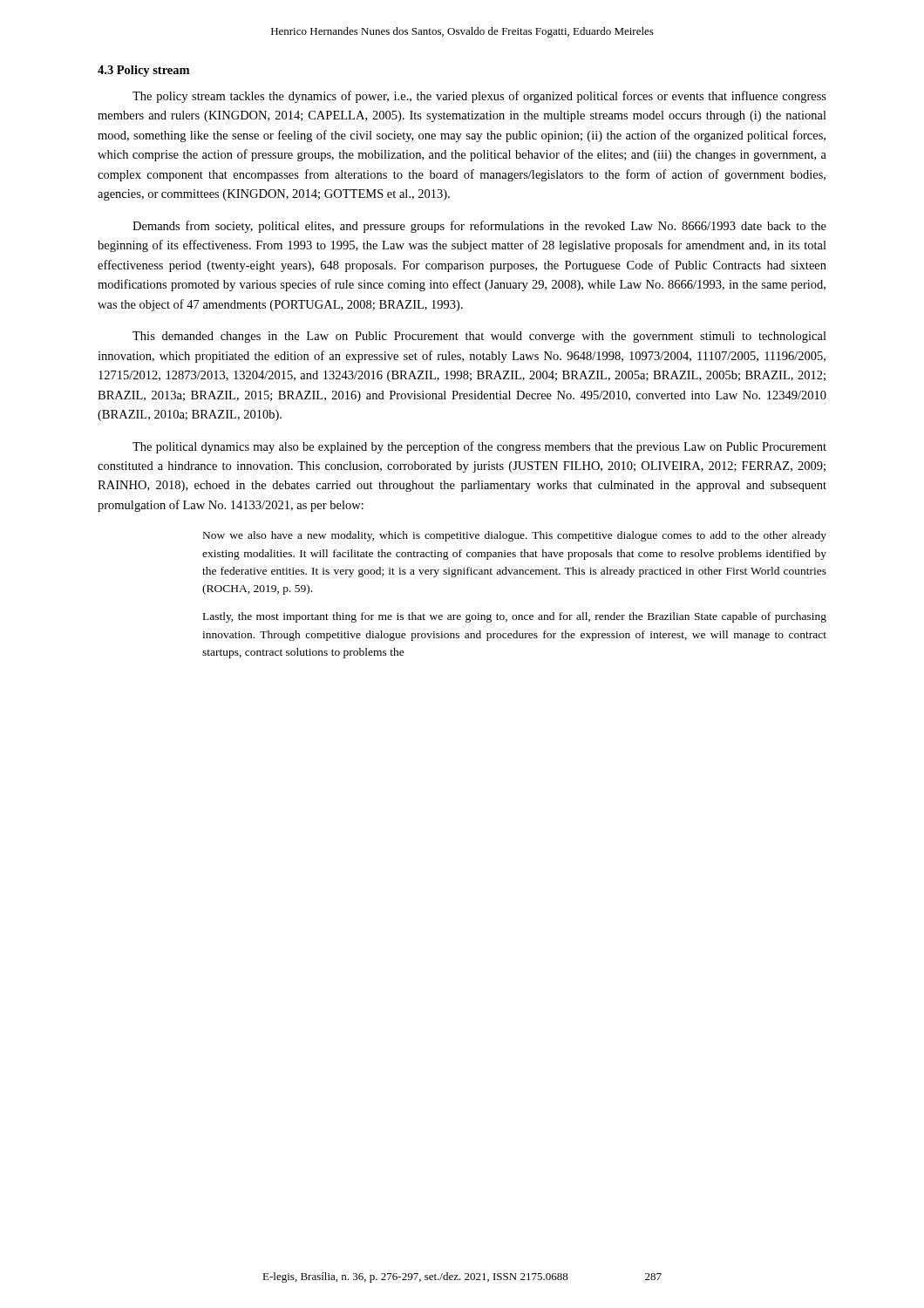This screenshot has height=1308, width=924.
Task: Point to the block beginning "The political dynamics may also be explained by"
Action: [x=462, y=475]
